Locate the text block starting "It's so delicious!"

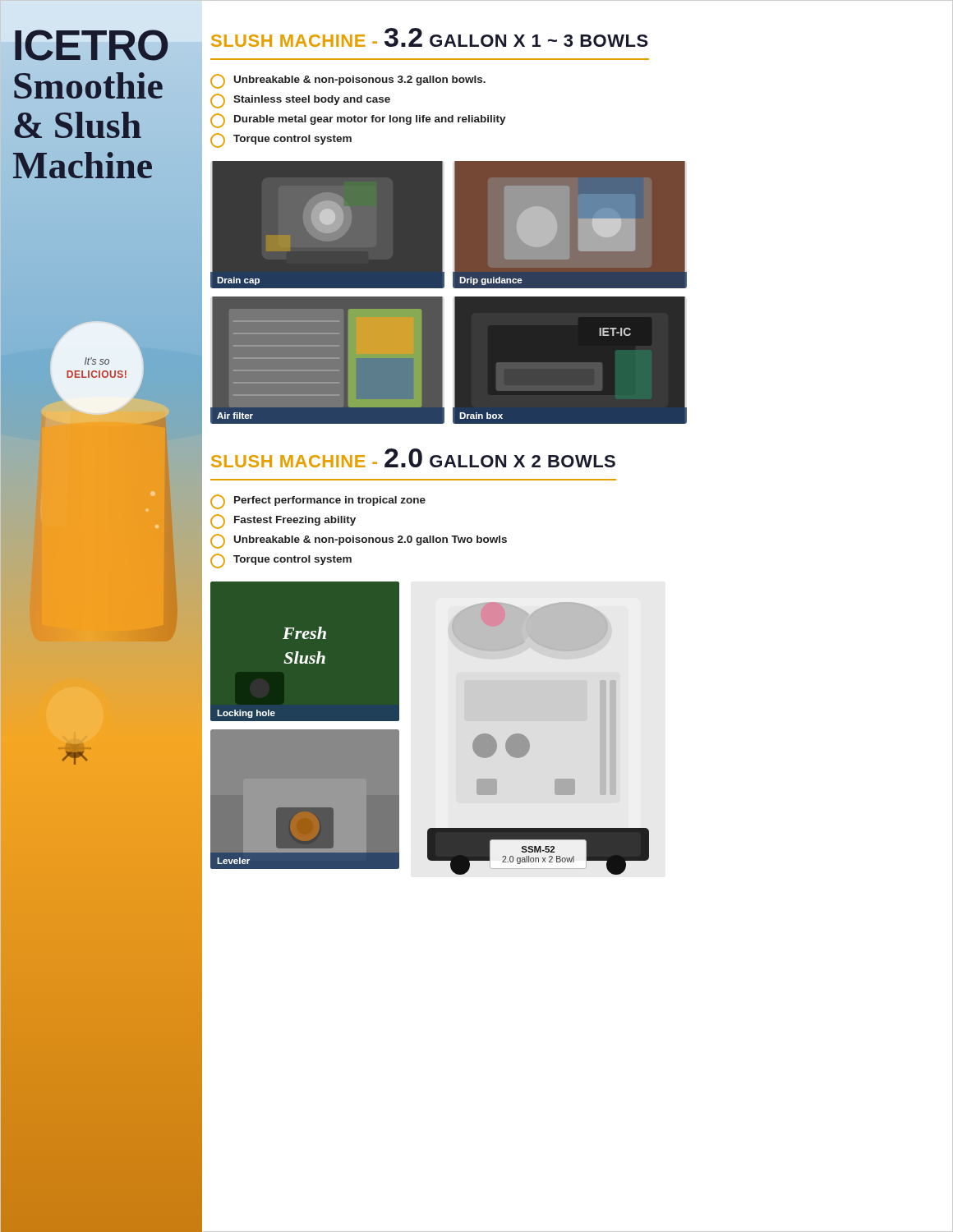(x=97, y=368)
